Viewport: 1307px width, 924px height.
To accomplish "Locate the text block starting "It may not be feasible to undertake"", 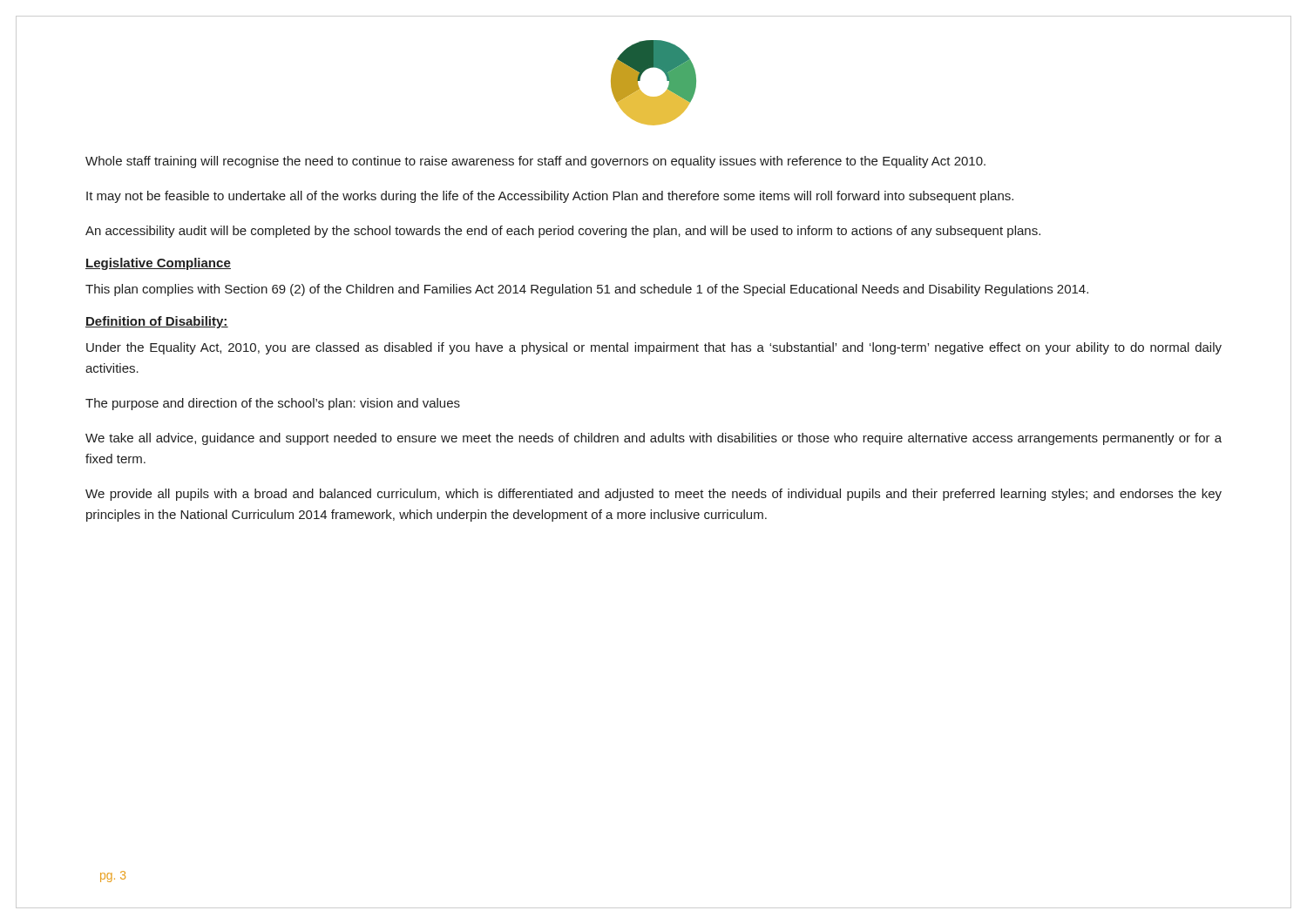I will click(550, 196).
